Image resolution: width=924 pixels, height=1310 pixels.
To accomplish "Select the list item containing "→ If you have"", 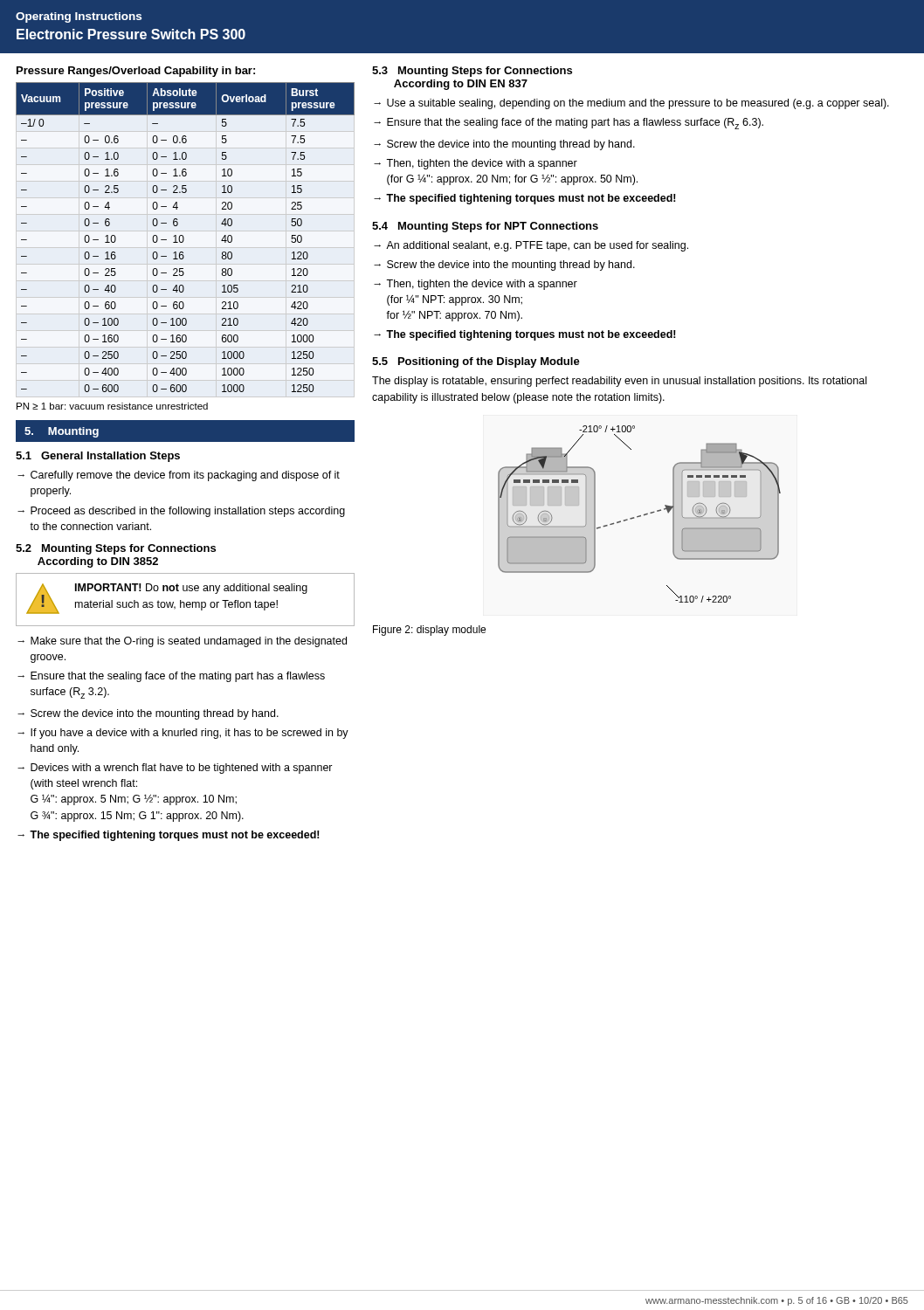I will click(x=185, y=741).
